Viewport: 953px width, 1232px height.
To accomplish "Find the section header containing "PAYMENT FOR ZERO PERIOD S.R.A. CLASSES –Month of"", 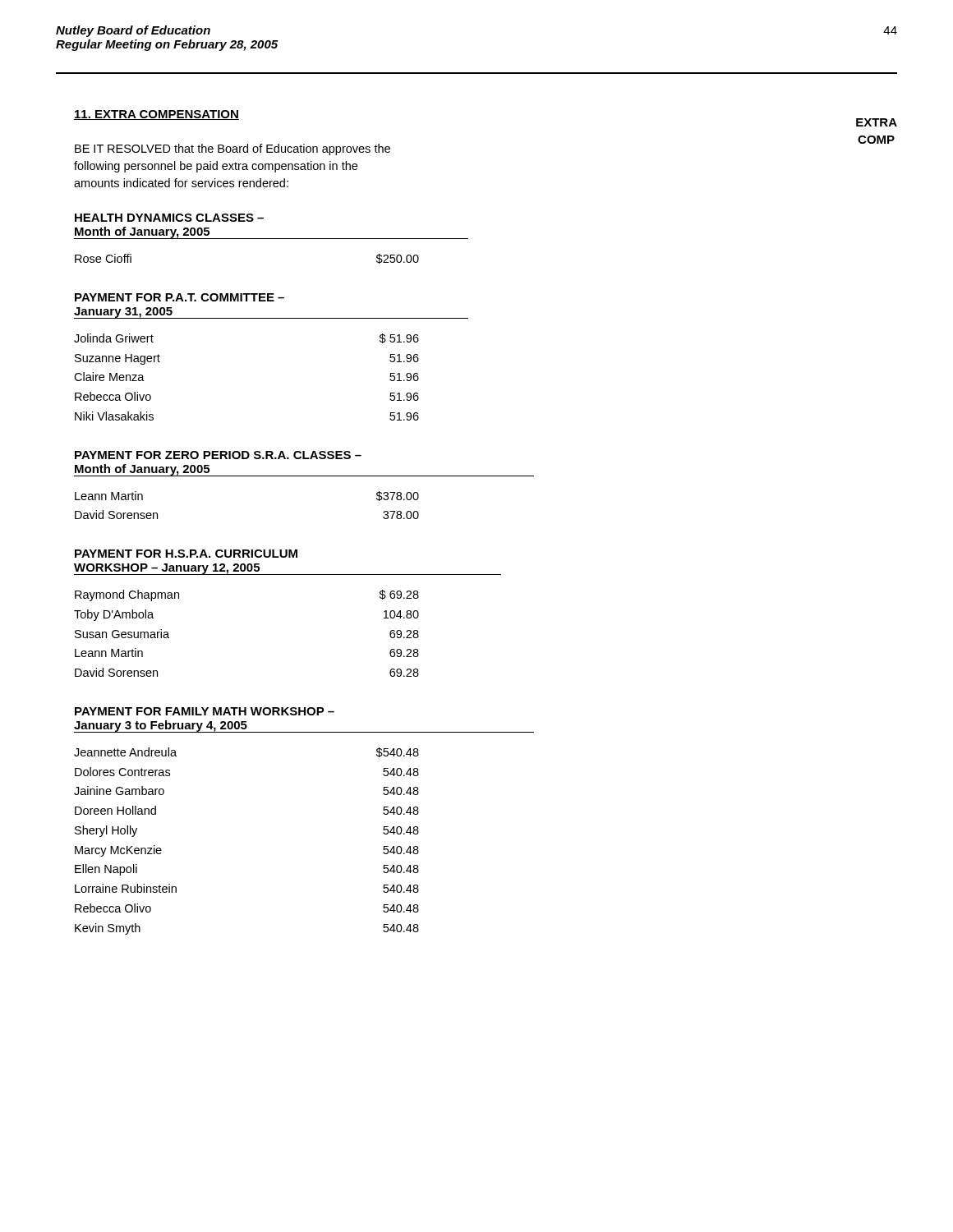I will click(304, 462).
